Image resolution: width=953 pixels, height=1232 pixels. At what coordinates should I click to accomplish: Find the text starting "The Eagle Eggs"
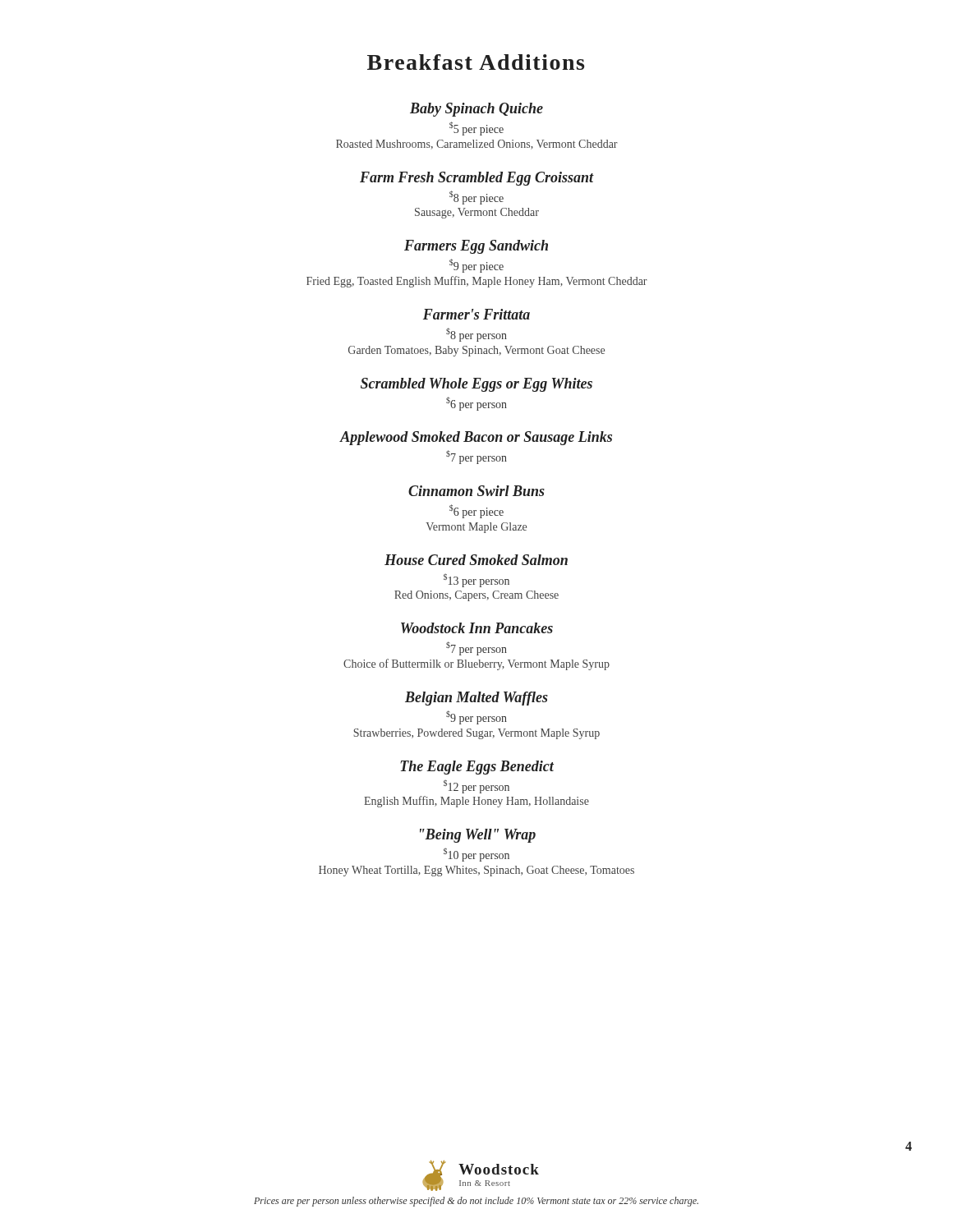click(476, 766)
